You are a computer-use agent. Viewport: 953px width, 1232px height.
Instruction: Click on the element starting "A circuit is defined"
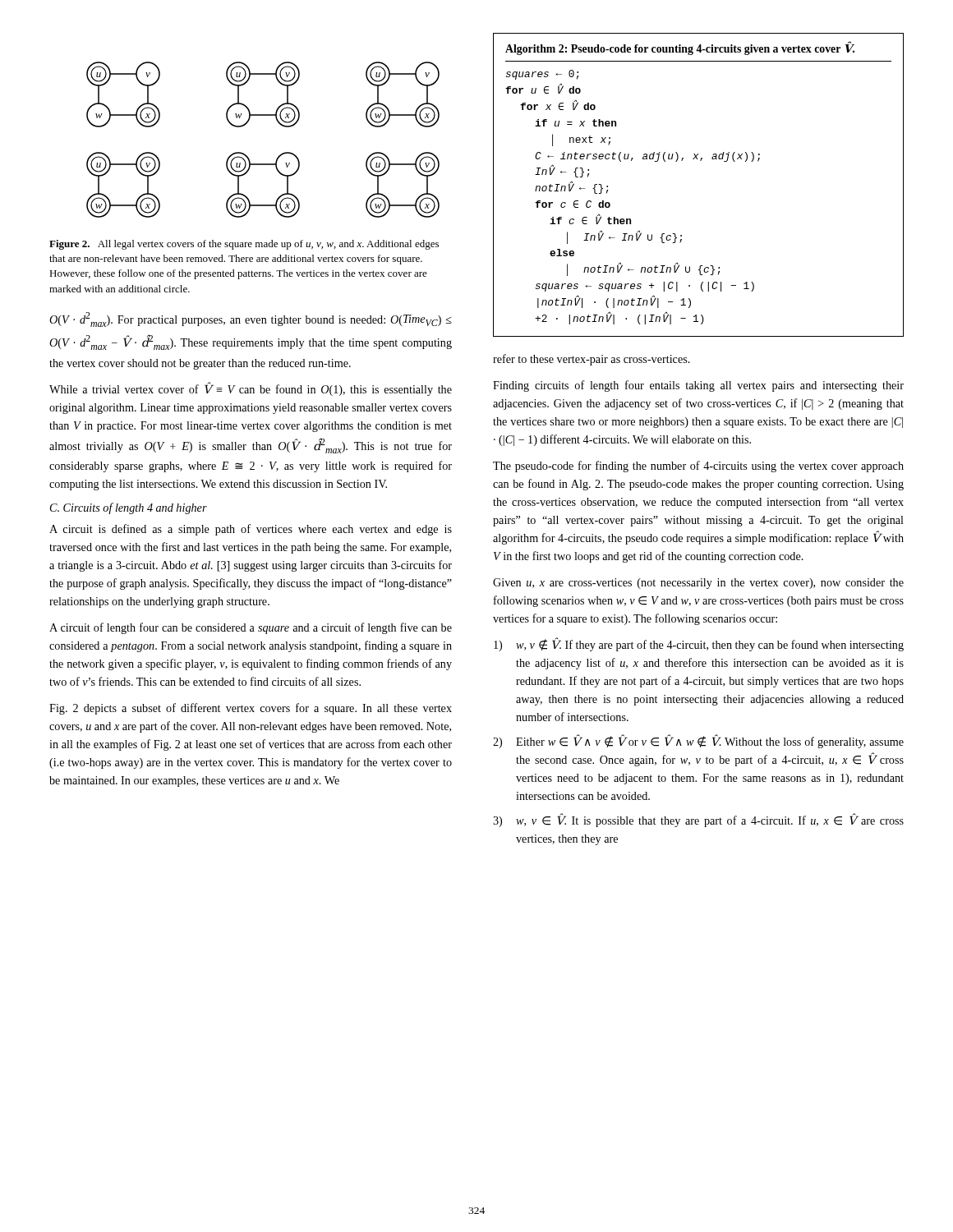pos(251,565)
